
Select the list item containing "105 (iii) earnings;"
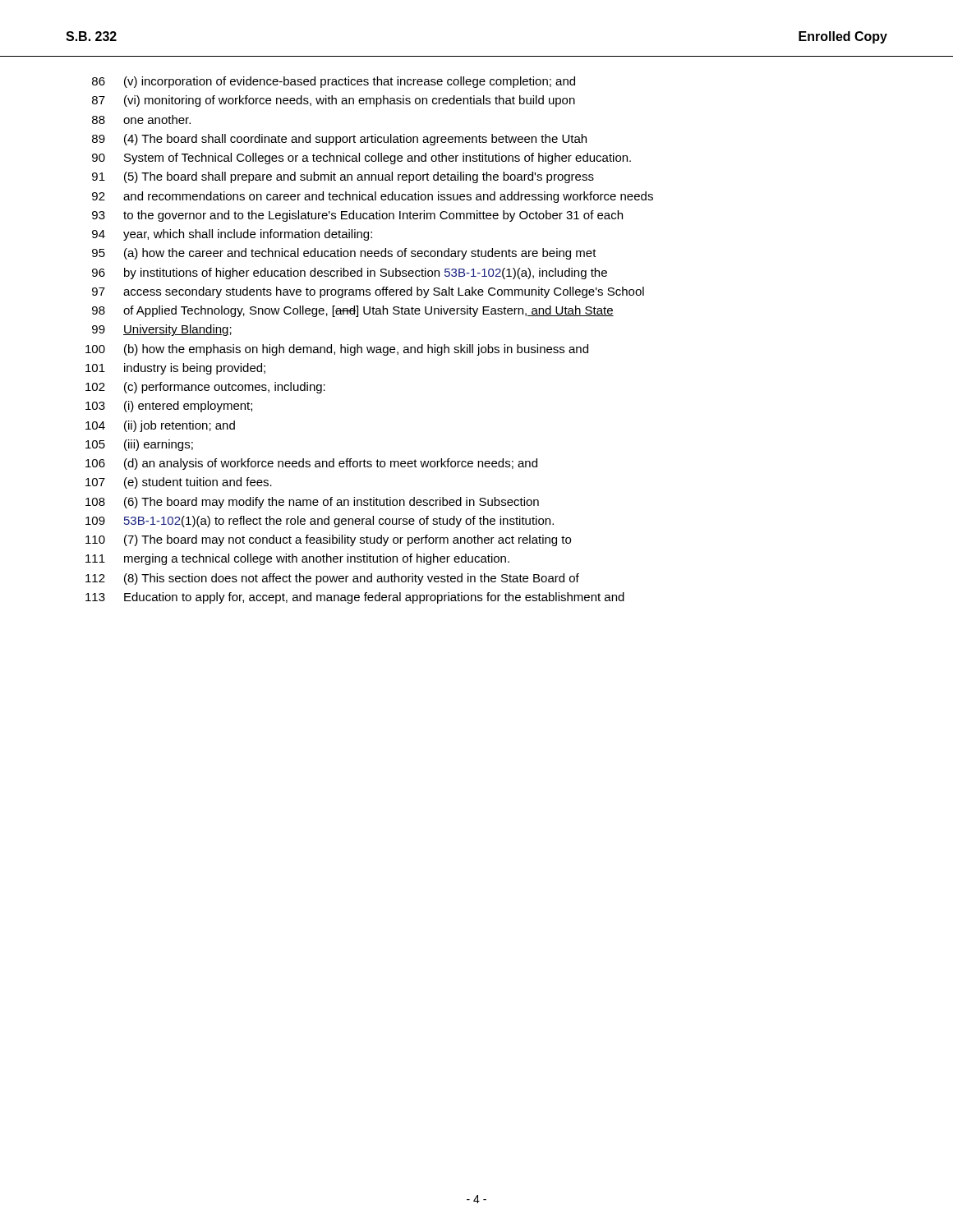(x=139, y=445)
